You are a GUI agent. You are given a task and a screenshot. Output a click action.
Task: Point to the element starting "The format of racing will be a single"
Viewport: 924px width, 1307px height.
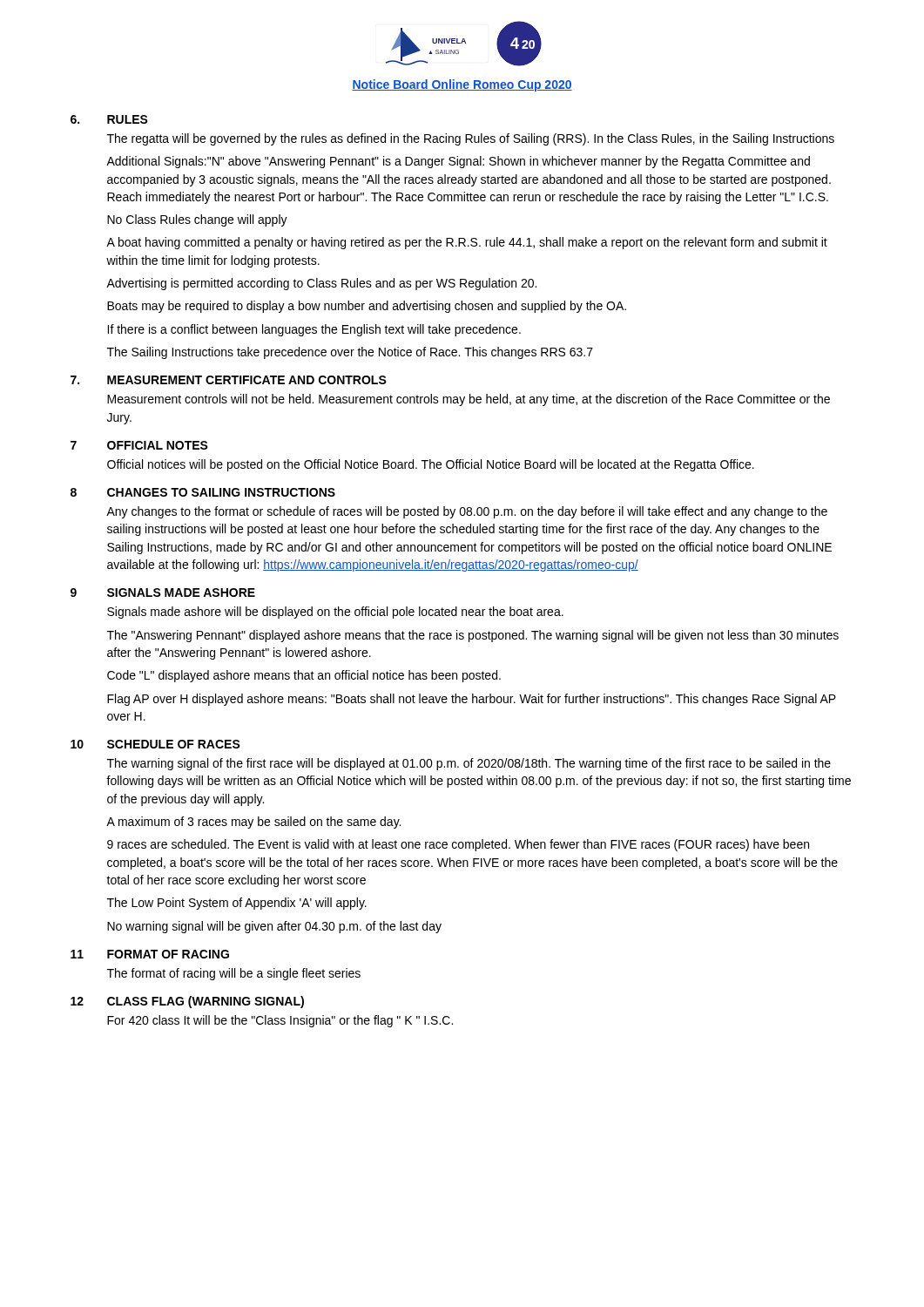point(234,974)
